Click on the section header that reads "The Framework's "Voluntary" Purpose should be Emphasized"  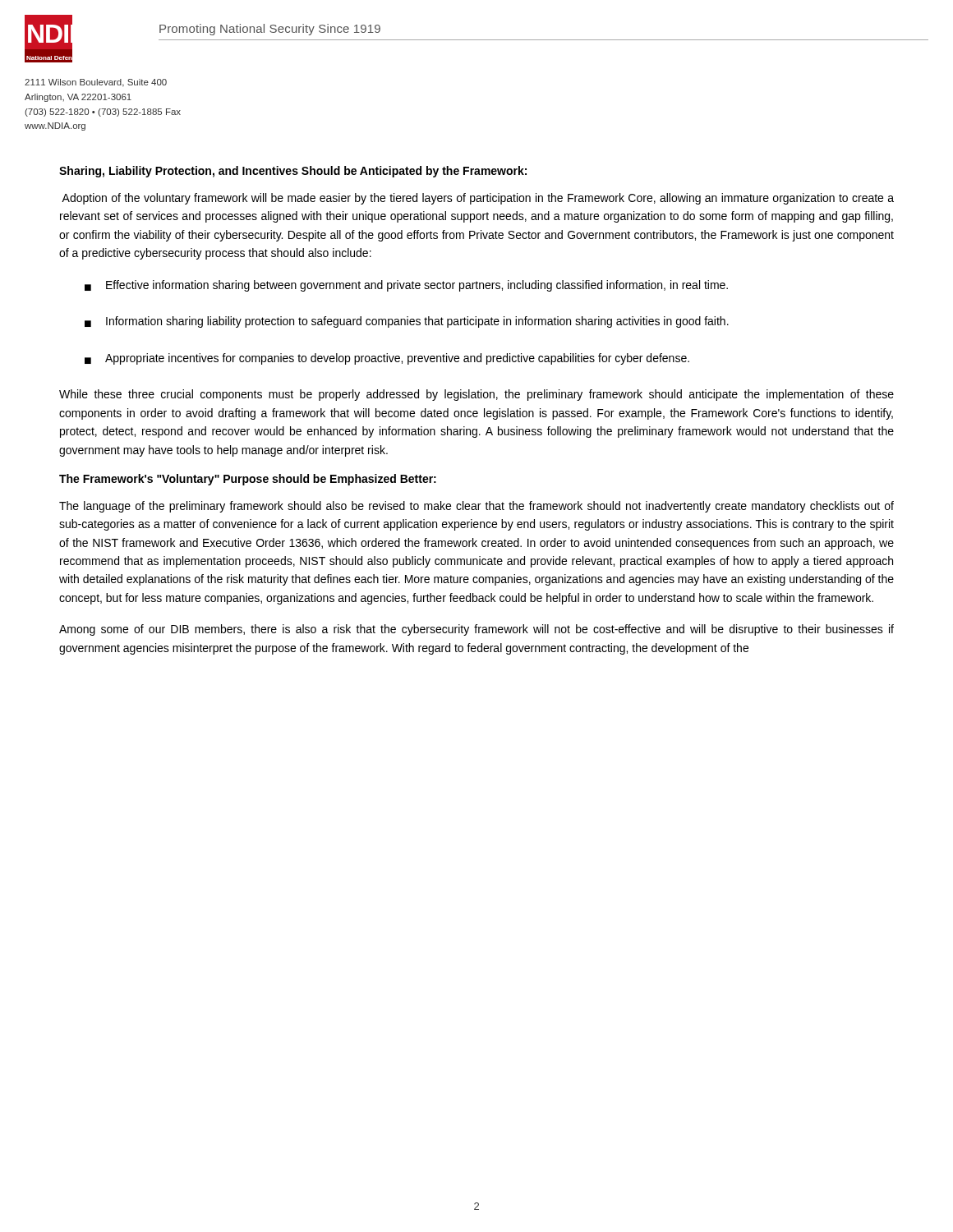248,479
